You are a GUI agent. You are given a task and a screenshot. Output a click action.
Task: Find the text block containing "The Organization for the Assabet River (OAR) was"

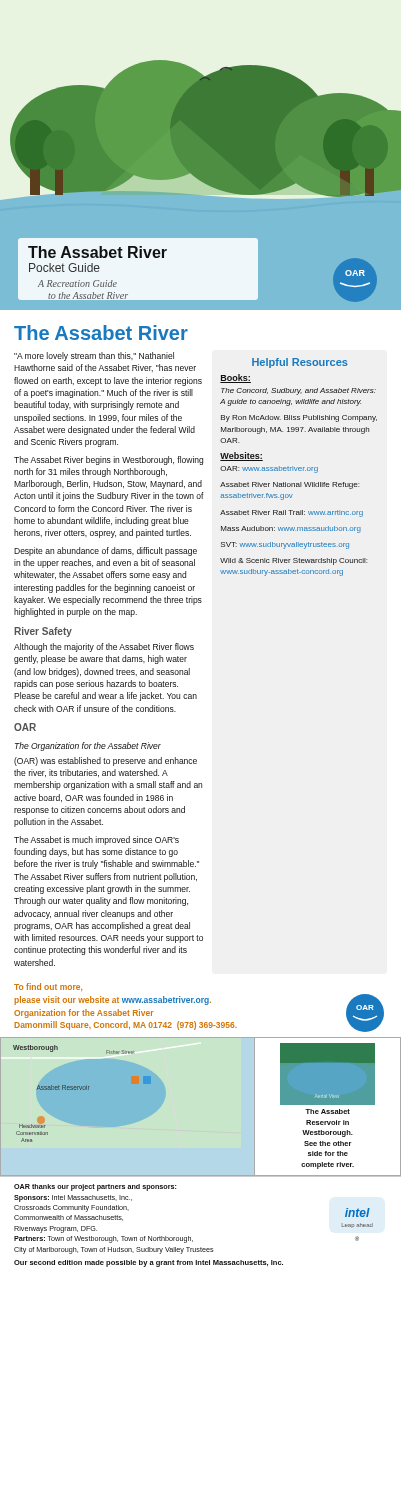[x=109, y=855]
